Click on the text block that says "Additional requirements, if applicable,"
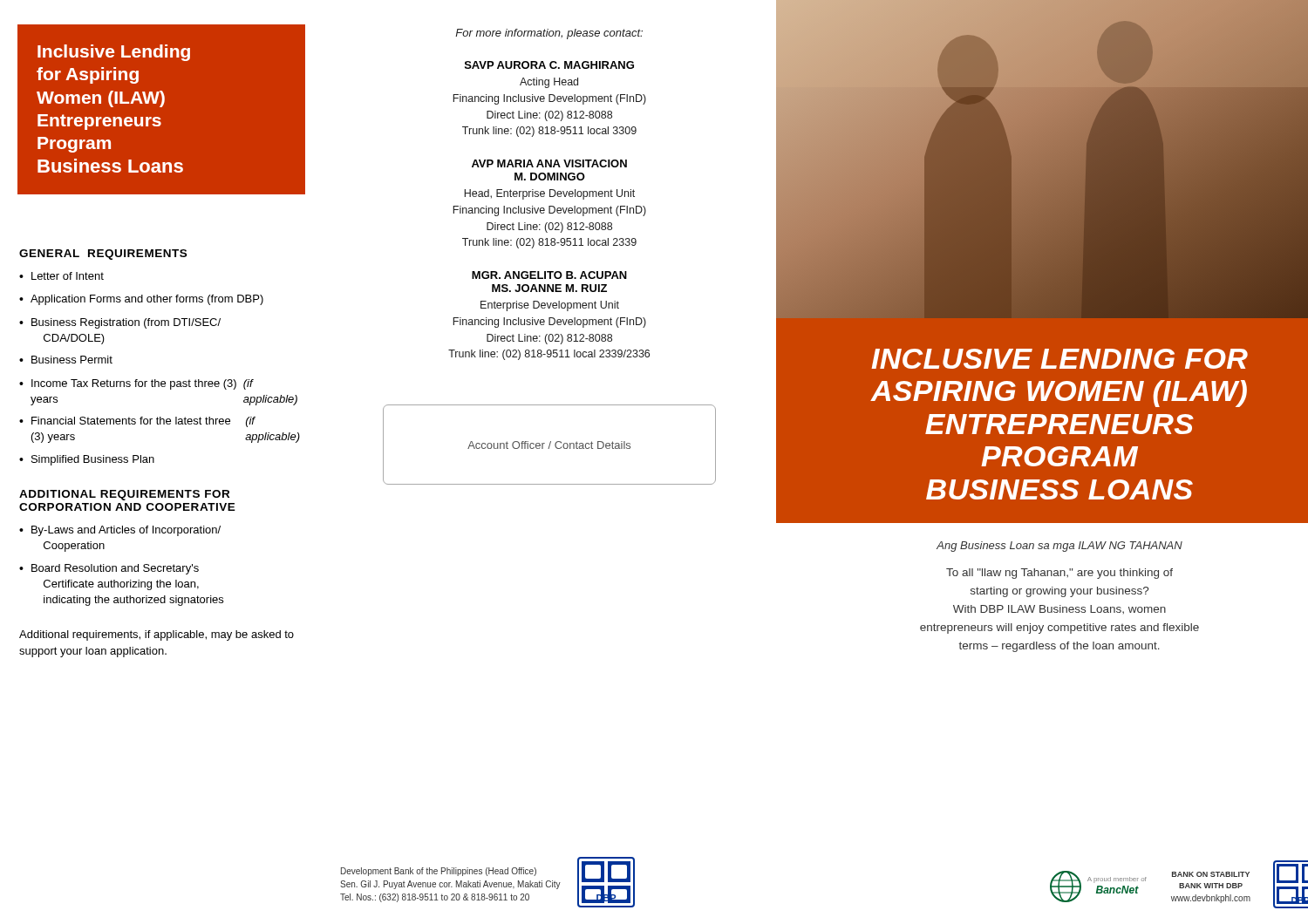This screenshot has width=1308, height=924. click(161, 643)
